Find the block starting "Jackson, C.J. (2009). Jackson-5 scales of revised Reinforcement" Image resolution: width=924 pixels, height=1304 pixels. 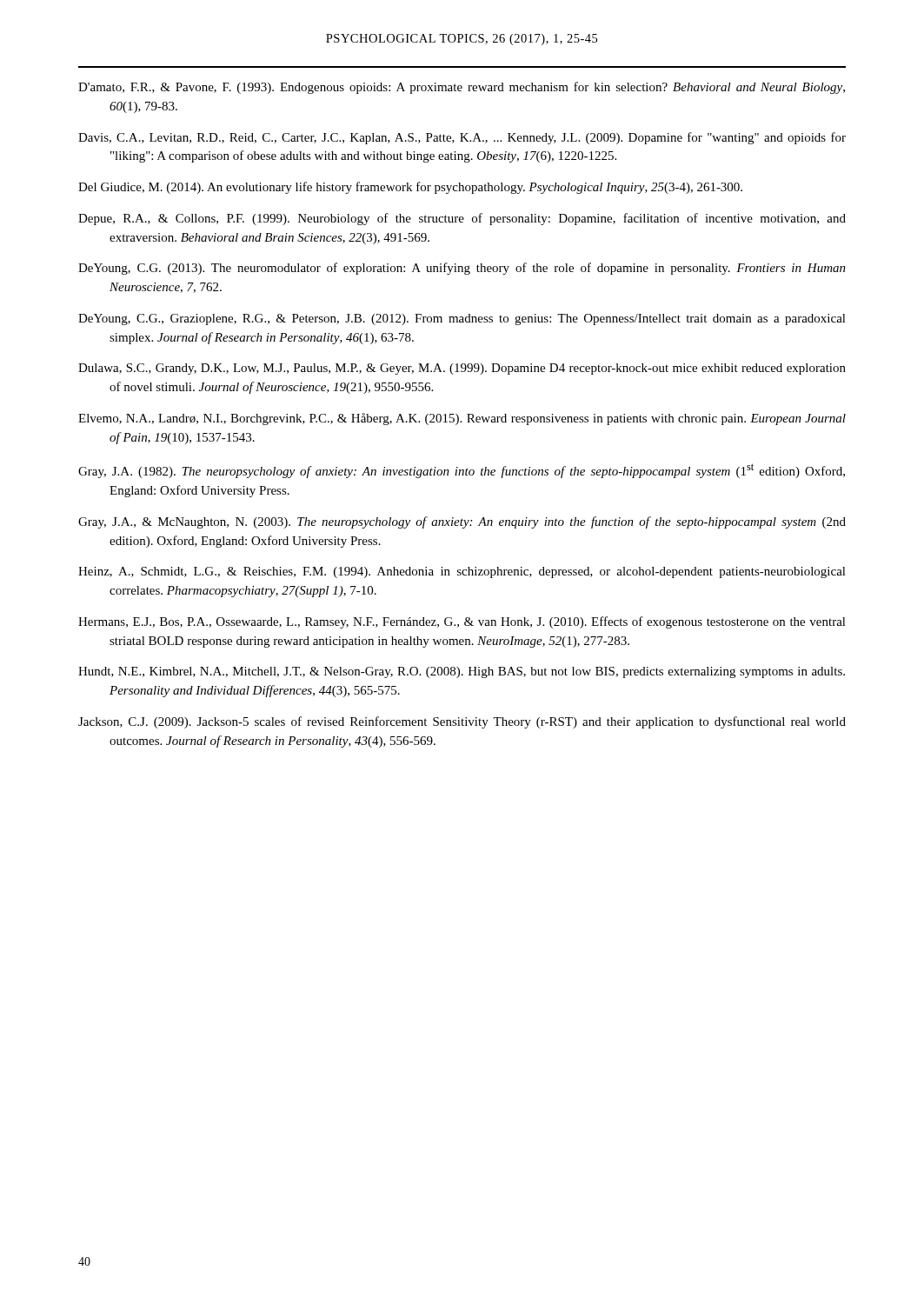tap(462, 731)
